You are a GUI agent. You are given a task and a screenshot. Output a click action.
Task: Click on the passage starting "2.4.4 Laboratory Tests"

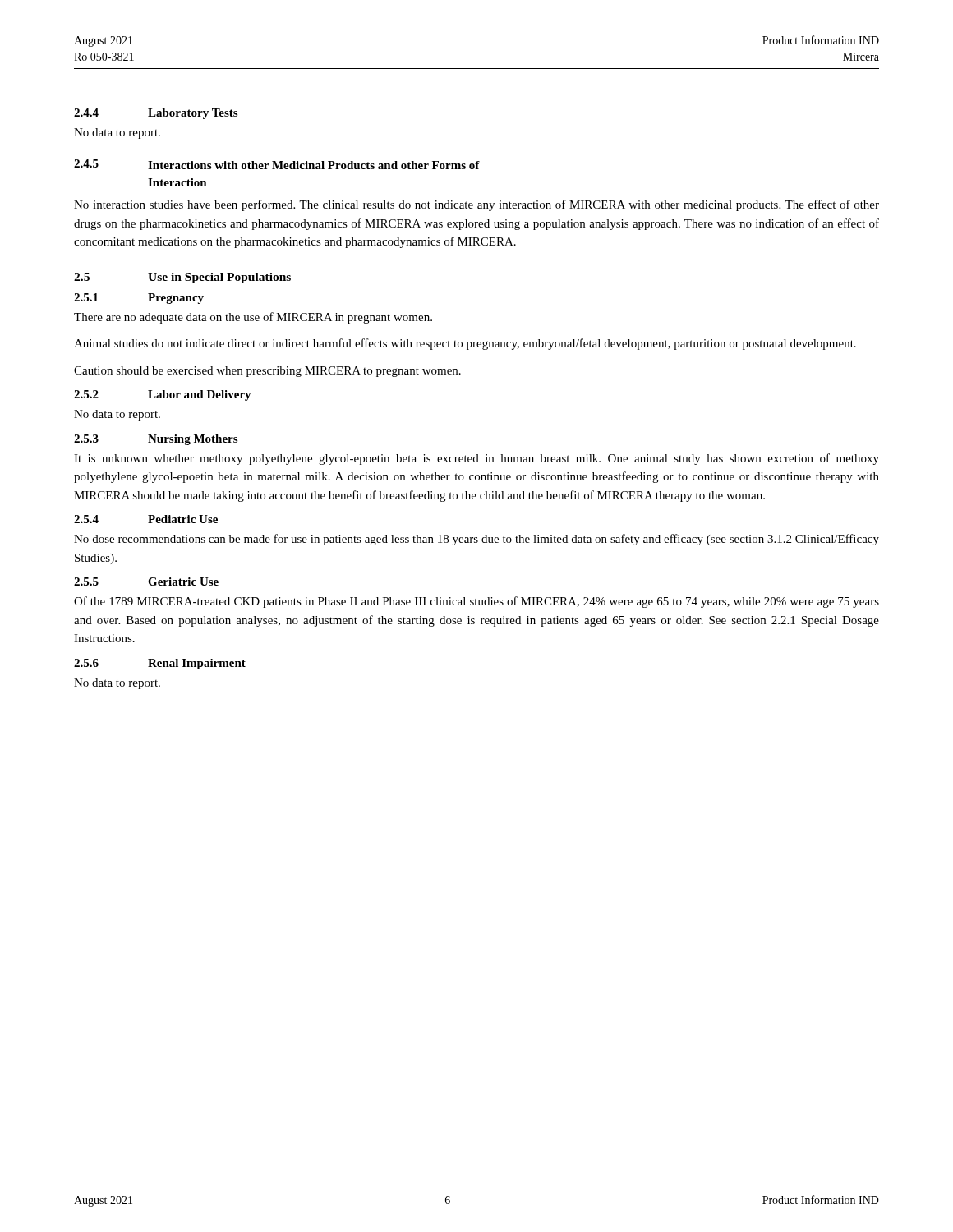(x=156, y=113)
